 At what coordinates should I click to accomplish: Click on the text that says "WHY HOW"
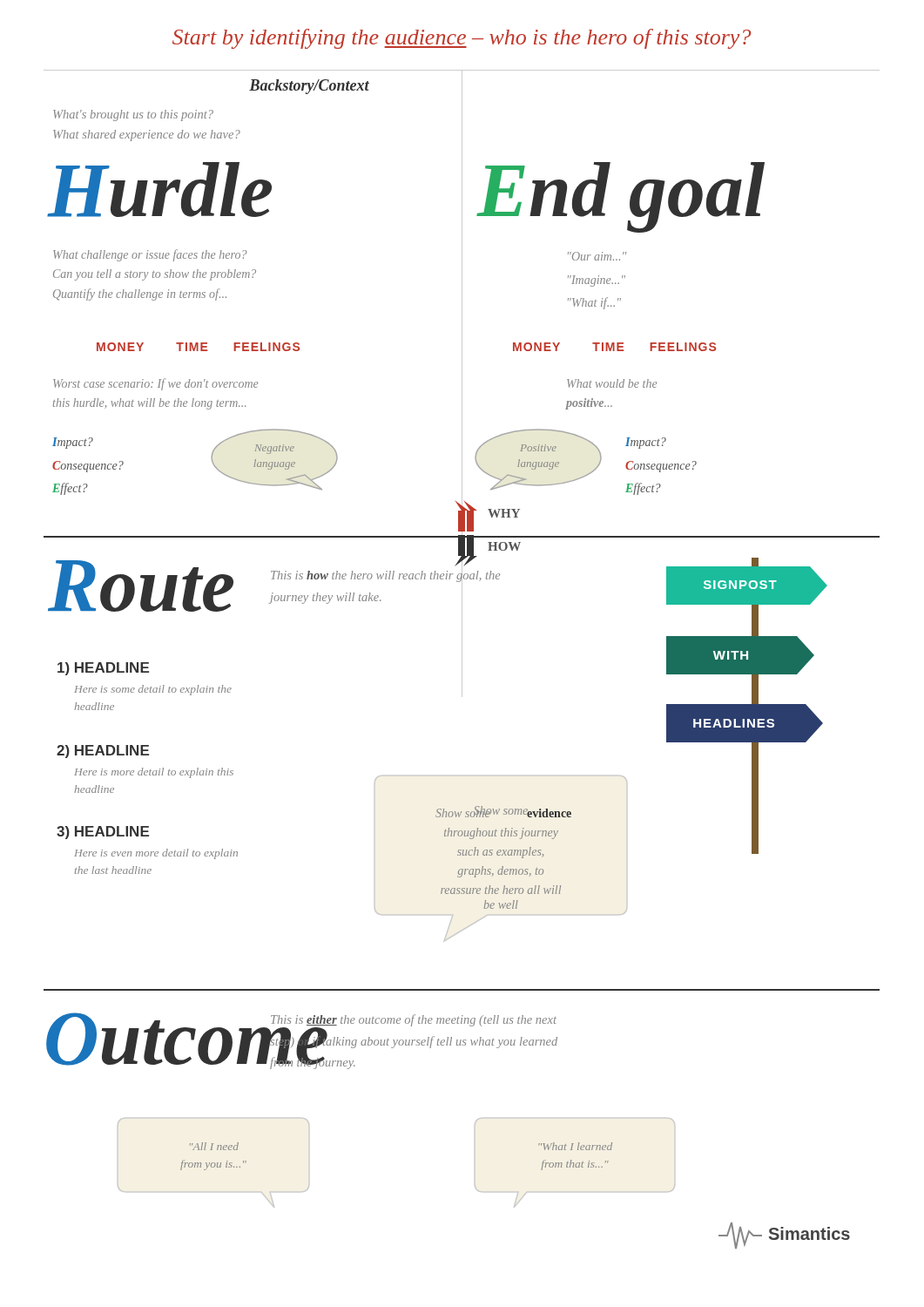coord(462,533)
